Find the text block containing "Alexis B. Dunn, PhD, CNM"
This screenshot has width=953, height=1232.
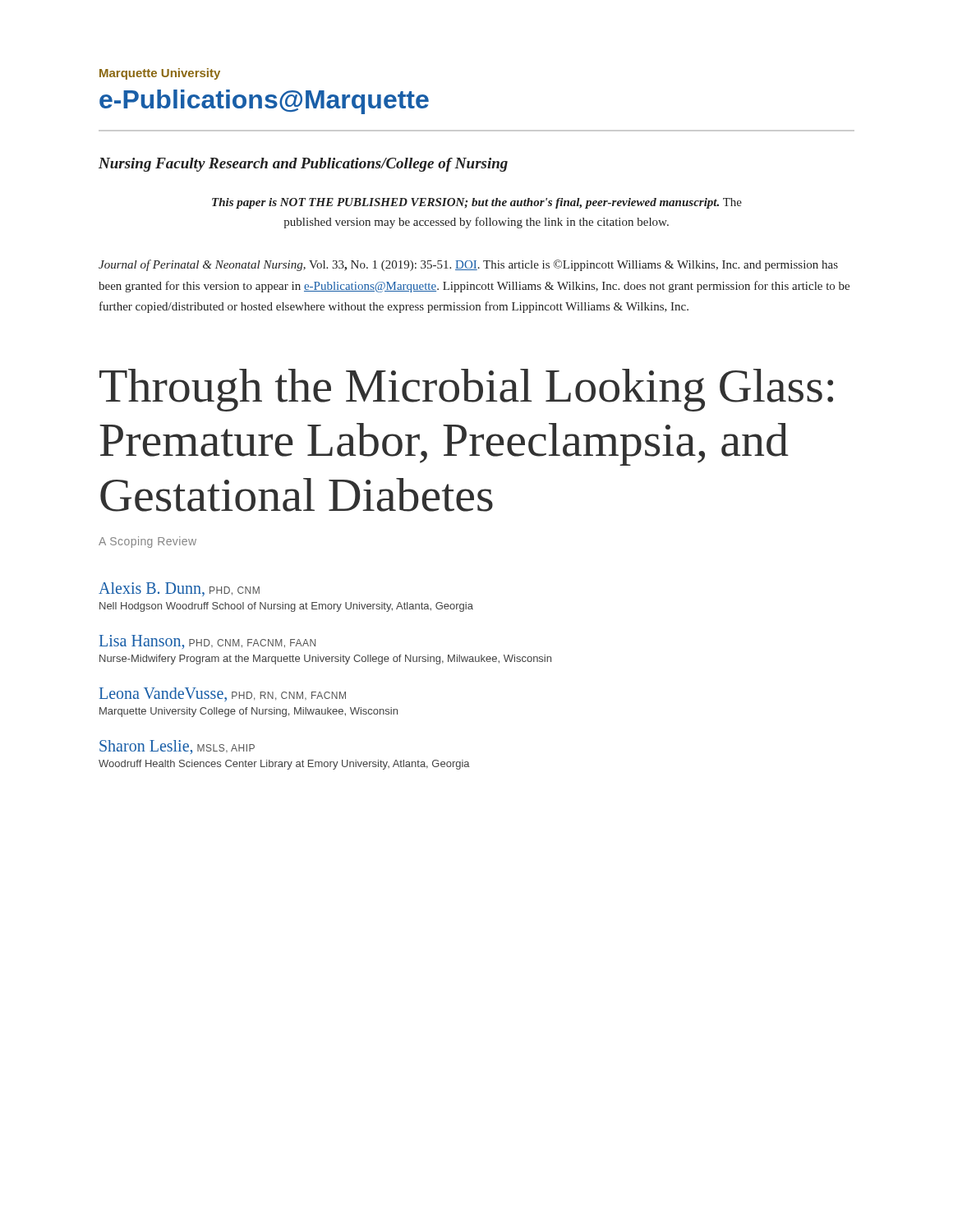tap(476, 595)
